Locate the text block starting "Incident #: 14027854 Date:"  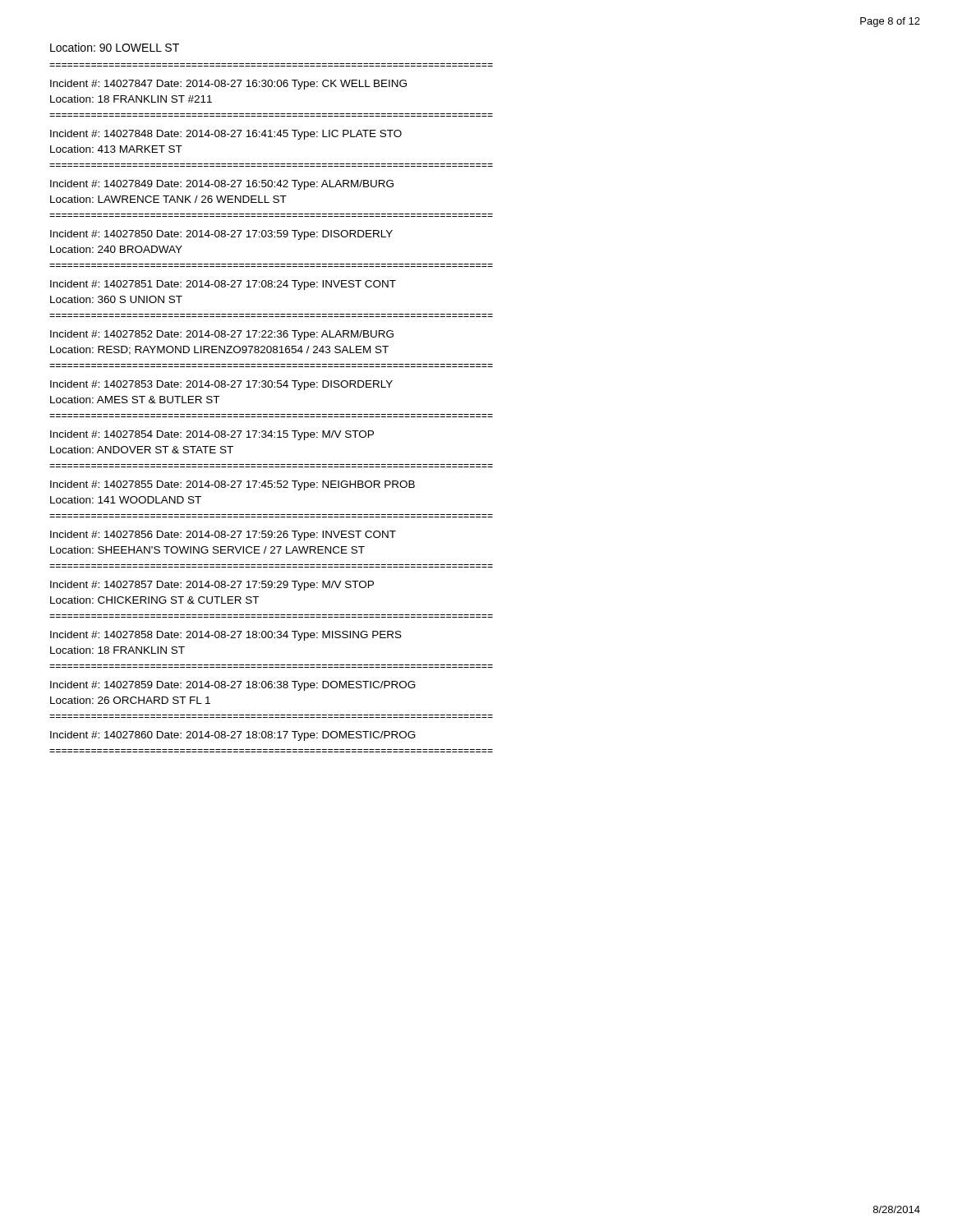point(212,435)
